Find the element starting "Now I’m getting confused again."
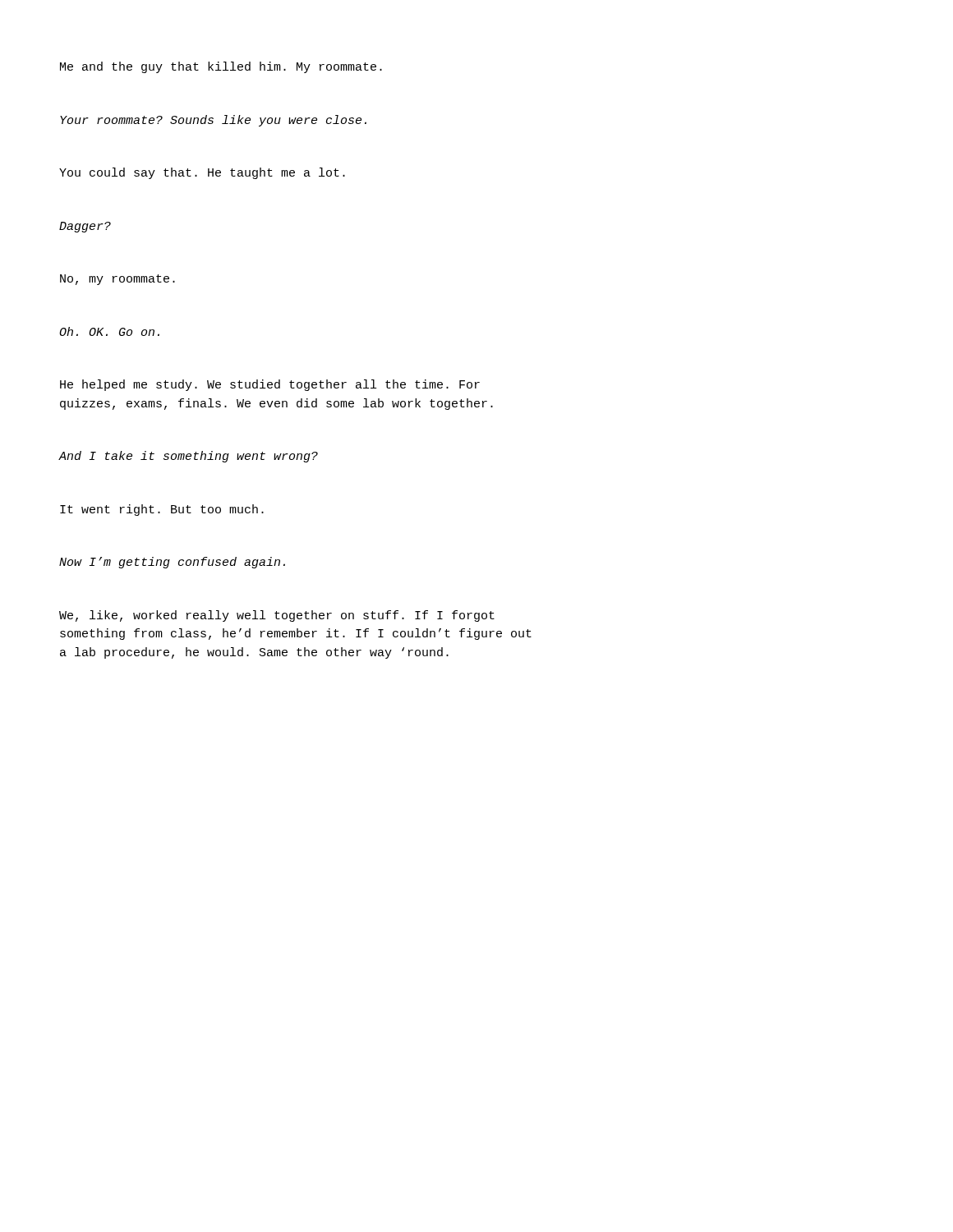This screenshot has height=1232, width=953. (174, 563)
